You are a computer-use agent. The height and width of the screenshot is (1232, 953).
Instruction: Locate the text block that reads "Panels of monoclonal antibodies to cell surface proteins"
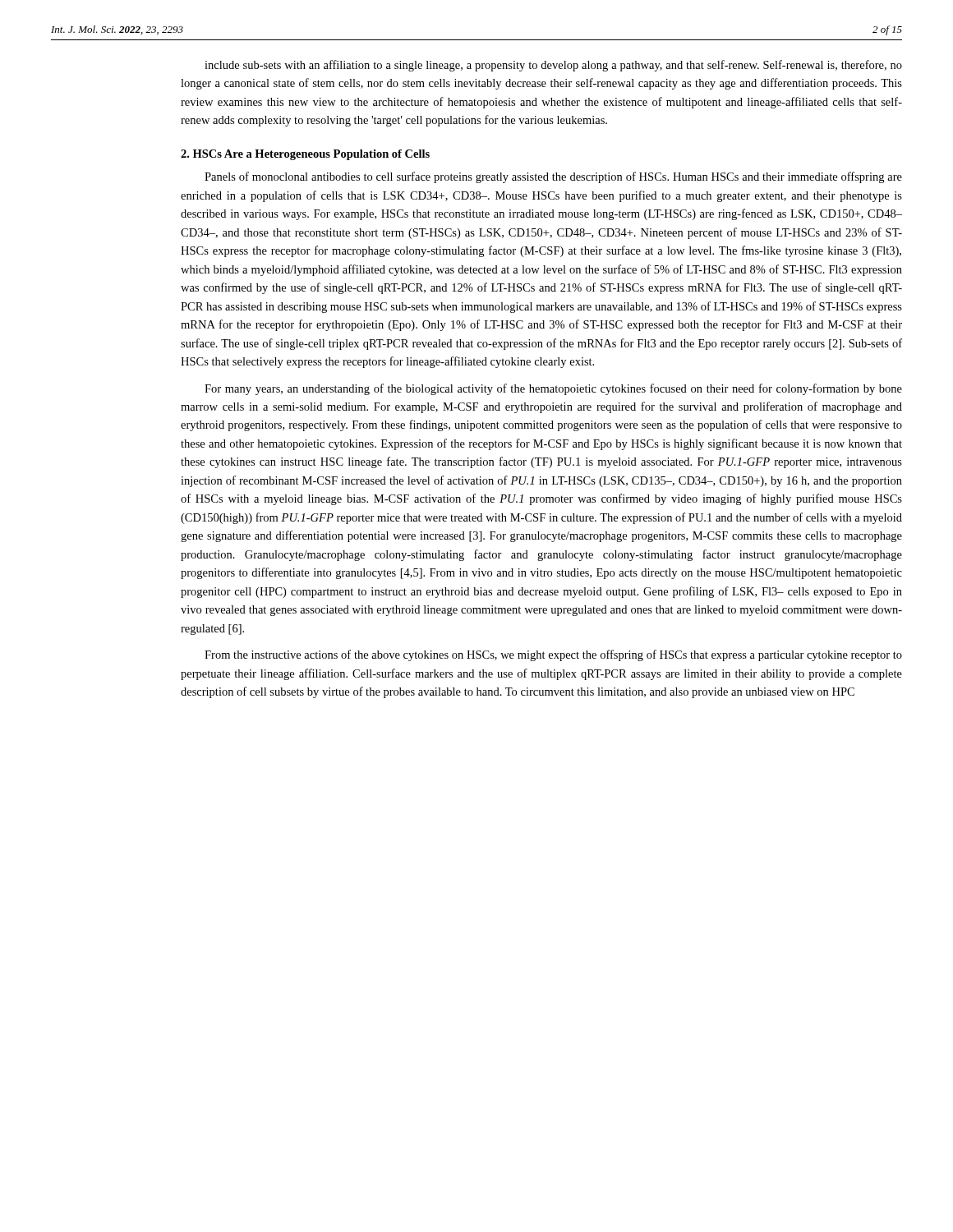pyautogui.click(x=541, y=269)
